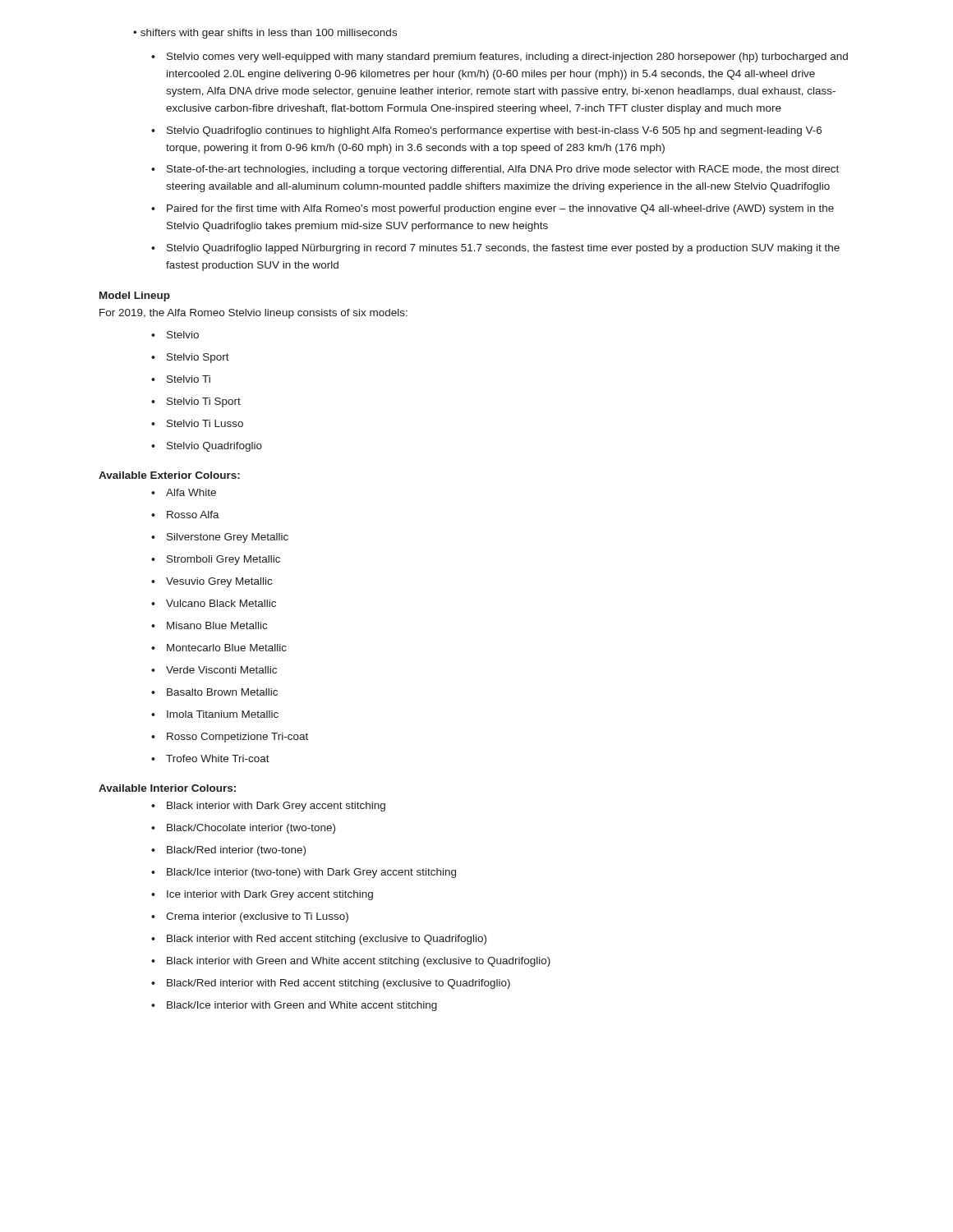Find the passage starting "For 2019, the Alfa Romeo Stelvio lineup"
The image size is (953, 1232).
coord(253,313)
